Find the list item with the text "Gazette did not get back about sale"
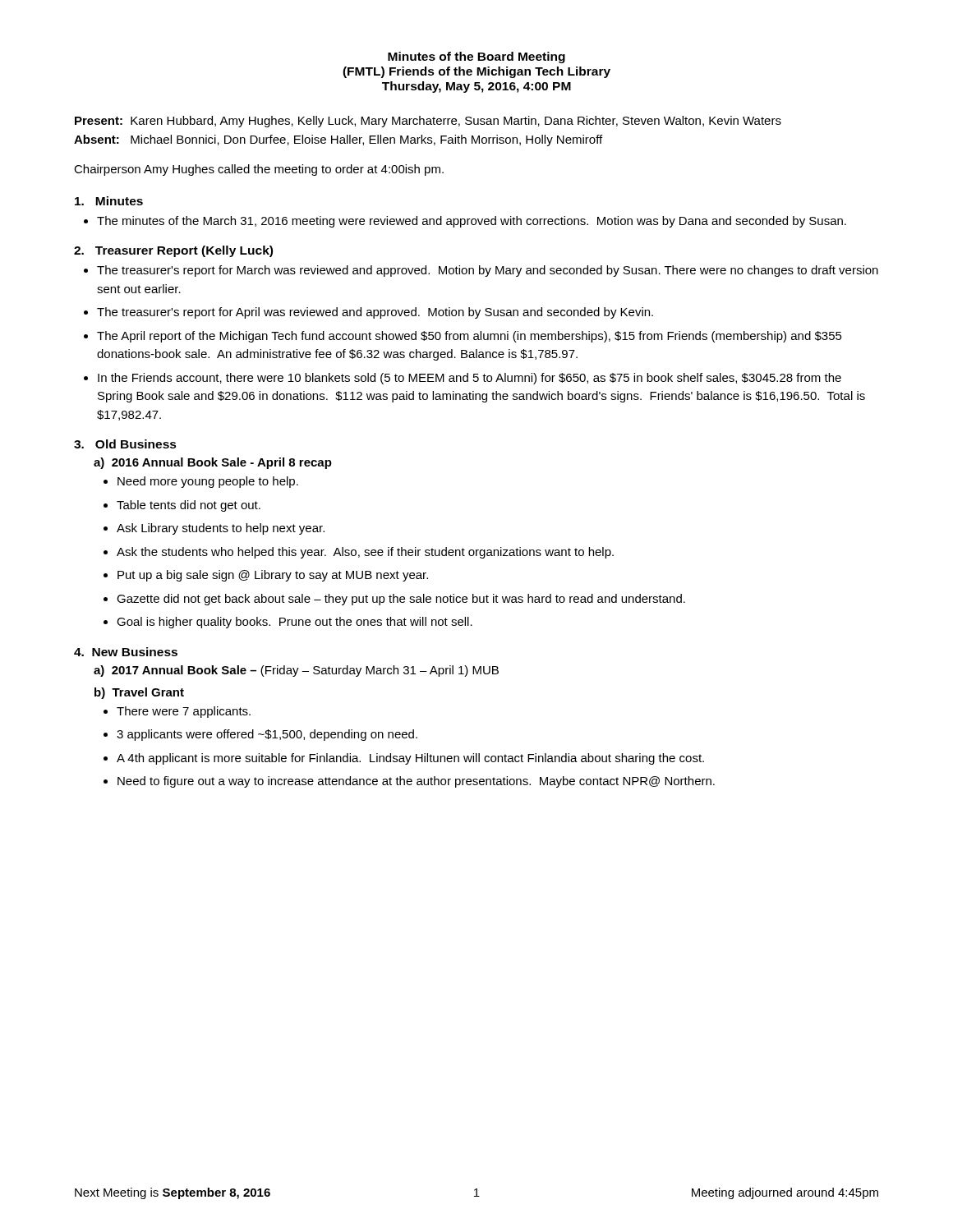 pos(401,598)
